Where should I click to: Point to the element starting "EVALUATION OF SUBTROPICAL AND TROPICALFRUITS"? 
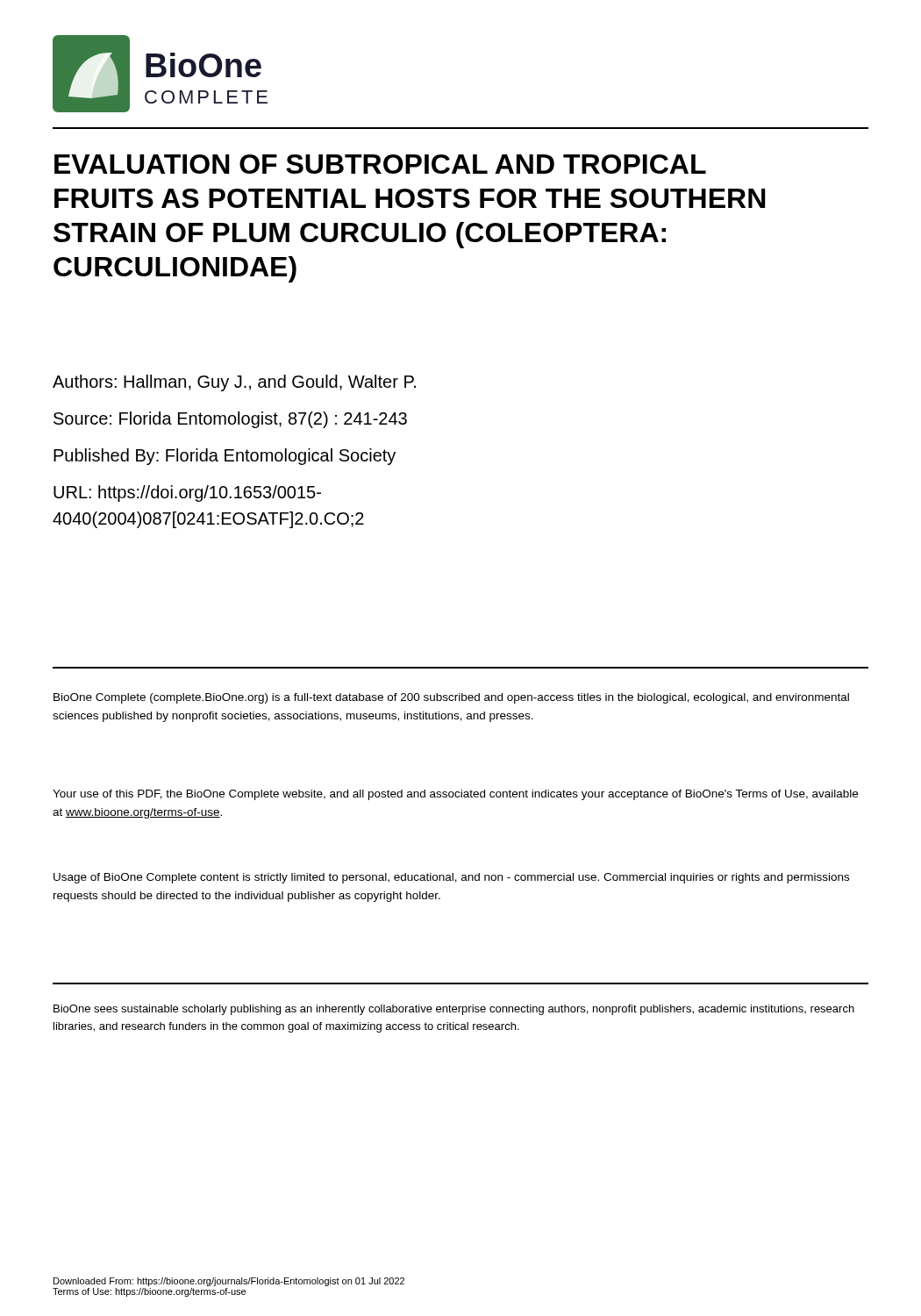(460, 216)
